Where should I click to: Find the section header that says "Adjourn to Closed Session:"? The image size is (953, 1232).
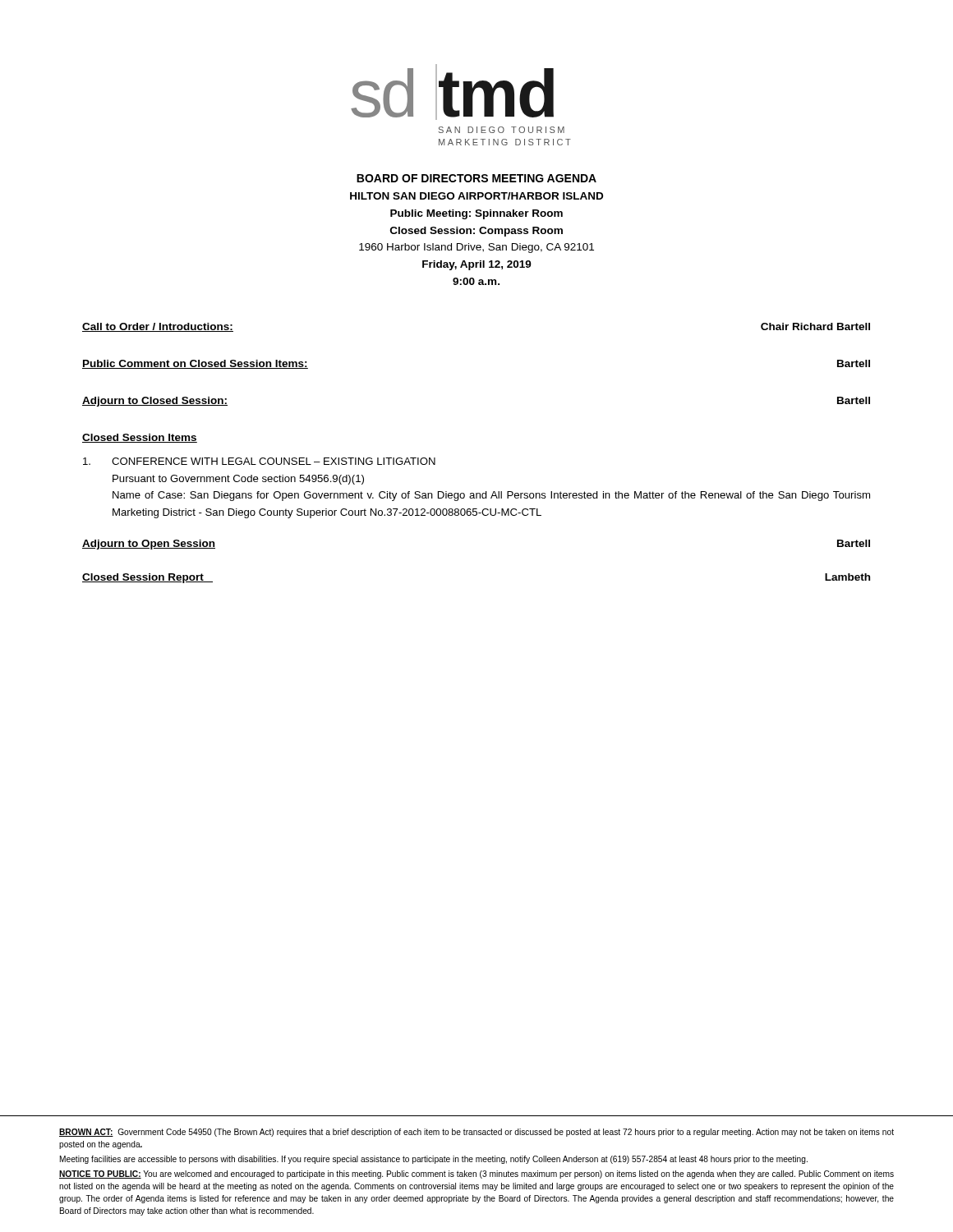point(155,401)
